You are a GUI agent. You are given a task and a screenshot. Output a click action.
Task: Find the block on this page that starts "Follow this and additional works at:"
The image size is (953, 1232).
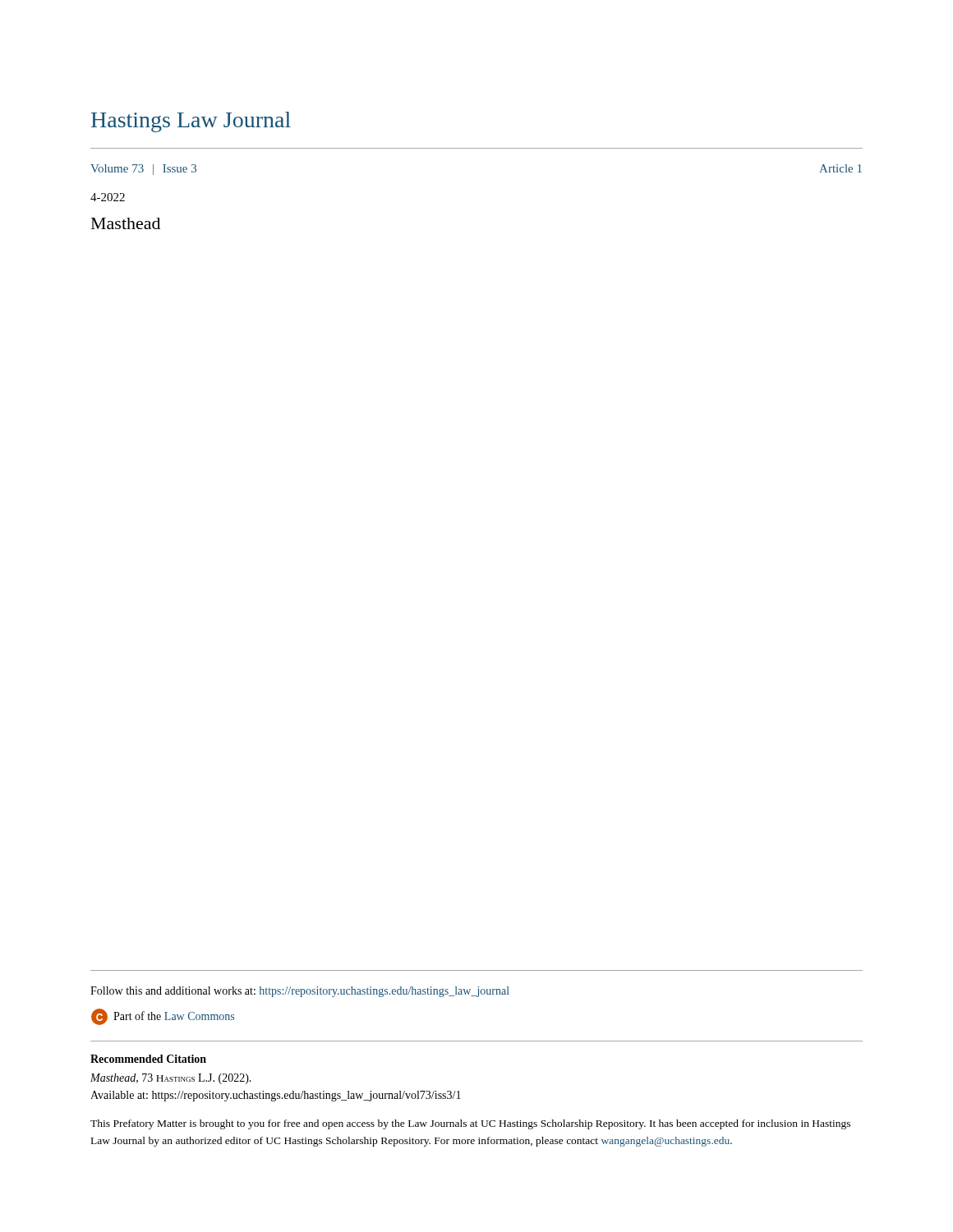tap(300, 991)
